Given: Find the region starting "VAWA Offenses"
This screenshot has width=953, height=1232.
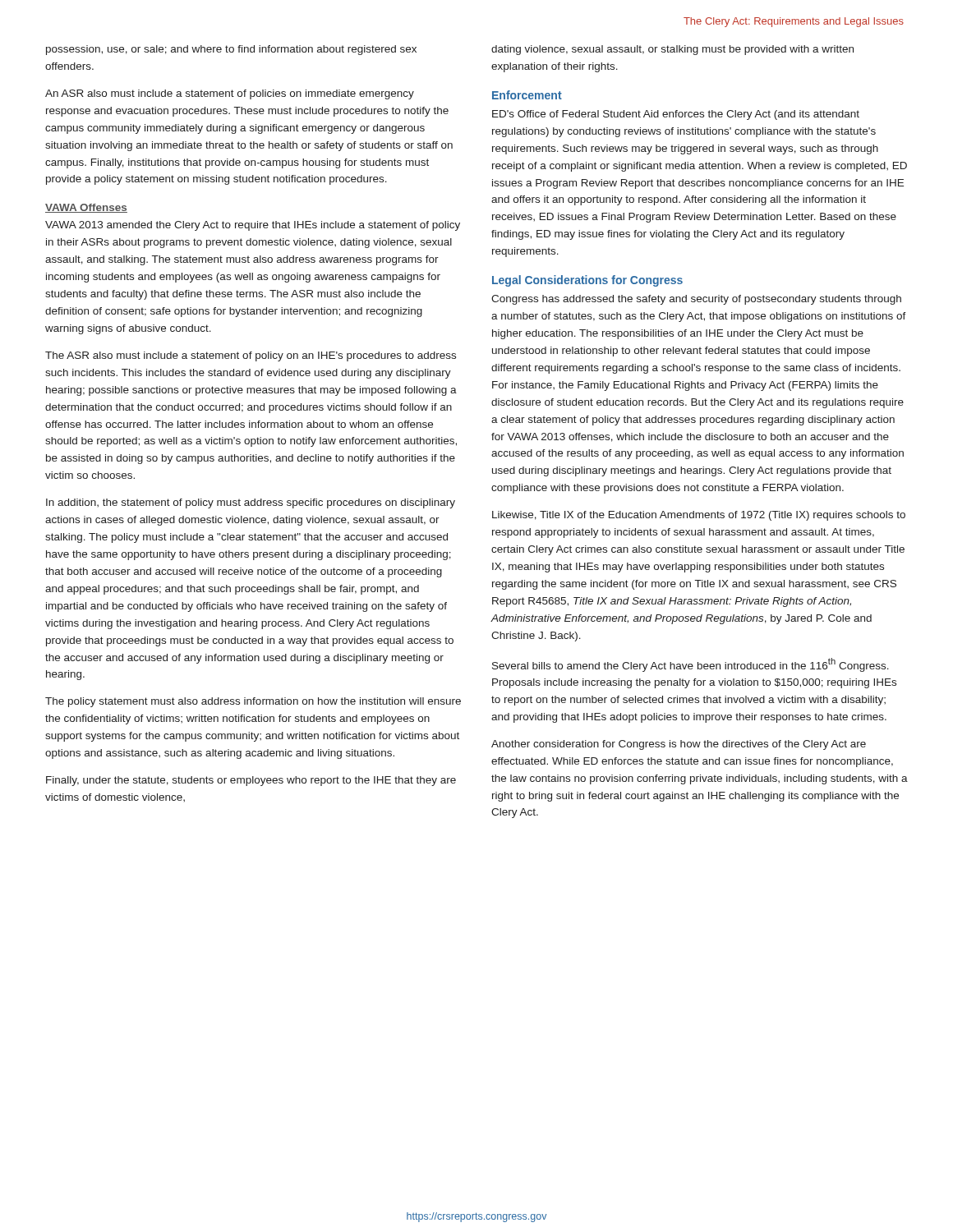Looking at the screenshot, I should 86,208.
